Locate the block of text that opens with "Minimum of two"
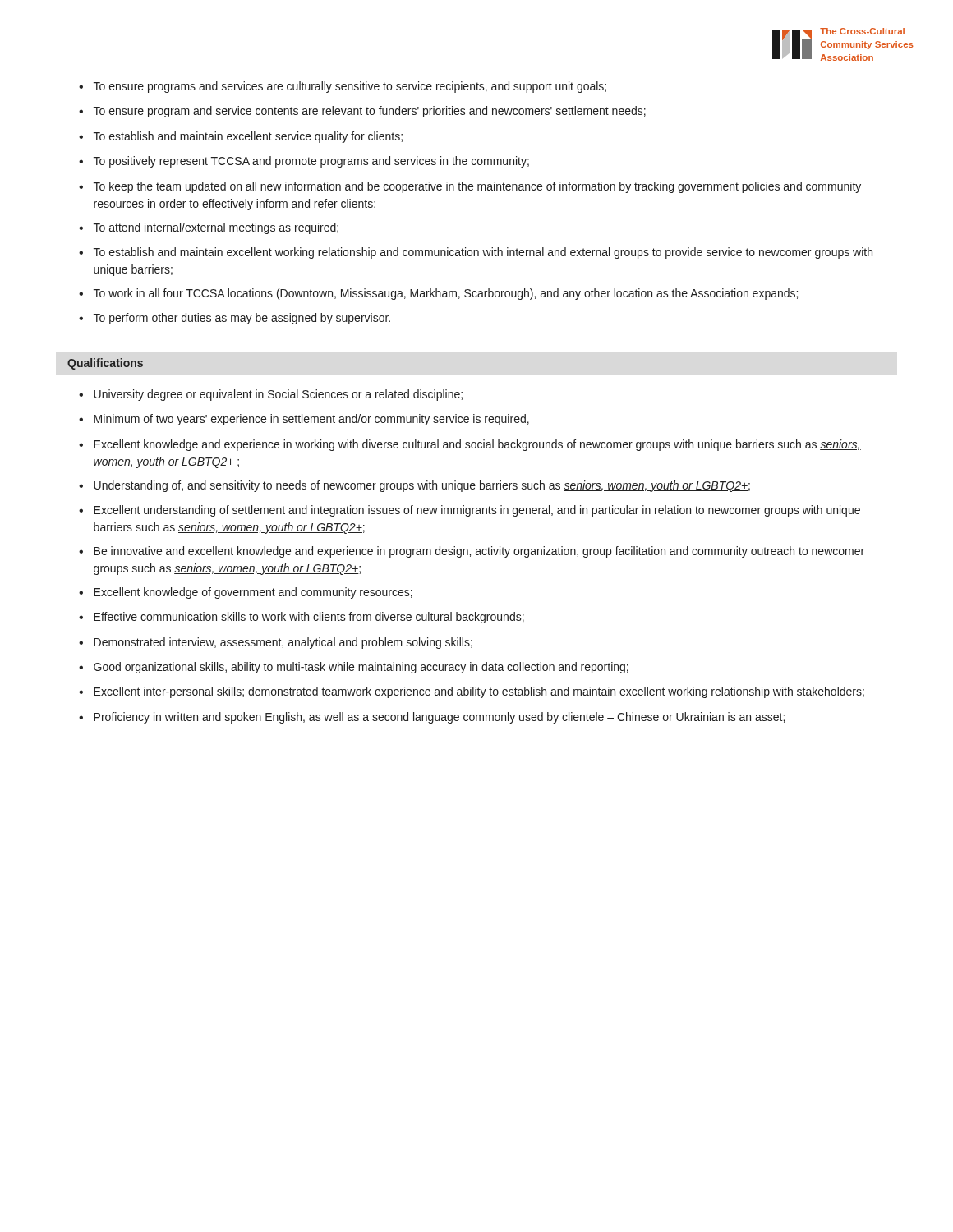This screenshot has width=953, height=1232. click(476, 420)
